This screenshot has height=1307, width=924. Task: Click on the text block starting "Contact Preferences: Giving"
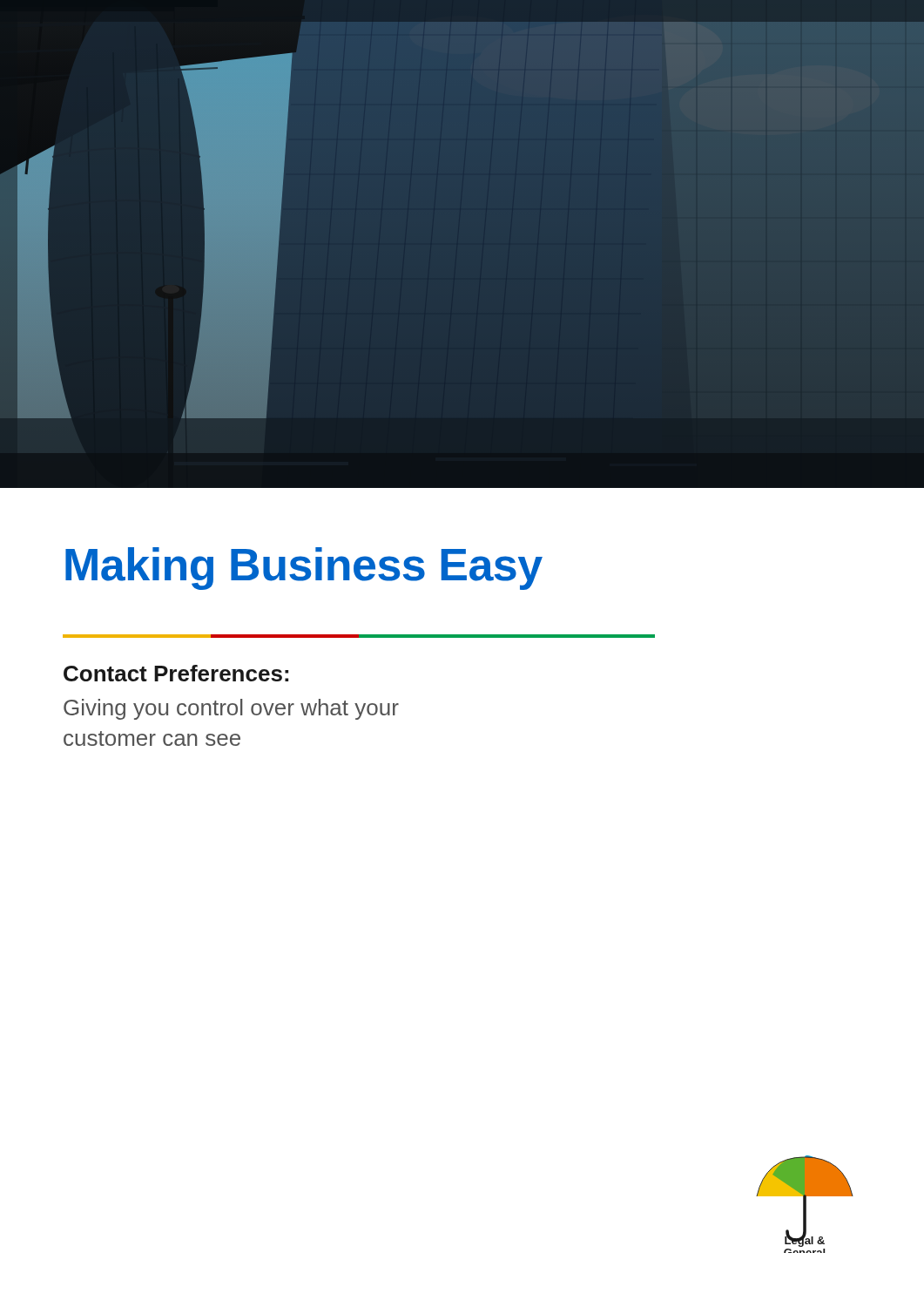pos(346,707)
